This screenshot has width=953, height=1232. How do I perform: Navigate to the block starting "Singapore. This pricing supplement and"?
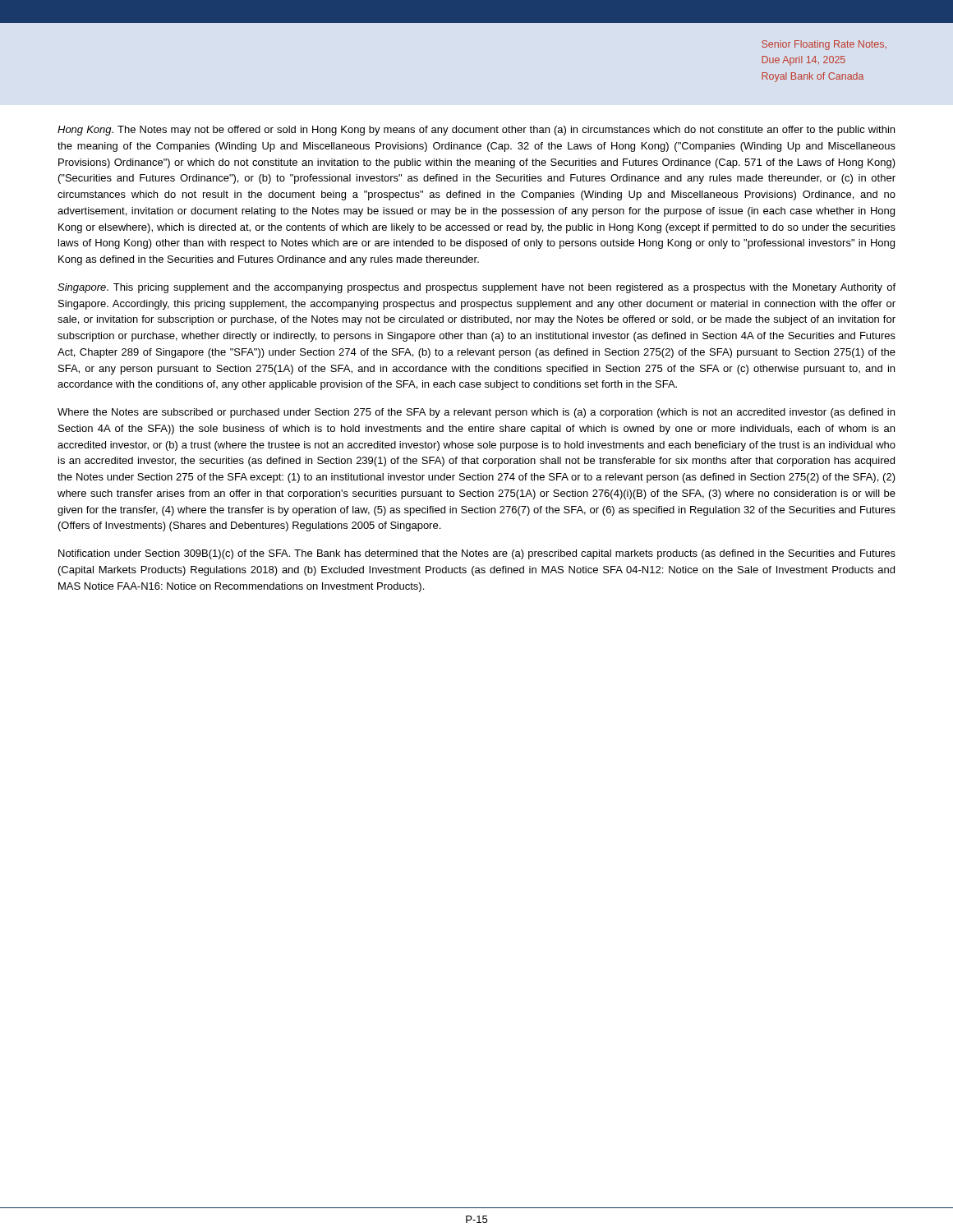click(x=476, y=335)
